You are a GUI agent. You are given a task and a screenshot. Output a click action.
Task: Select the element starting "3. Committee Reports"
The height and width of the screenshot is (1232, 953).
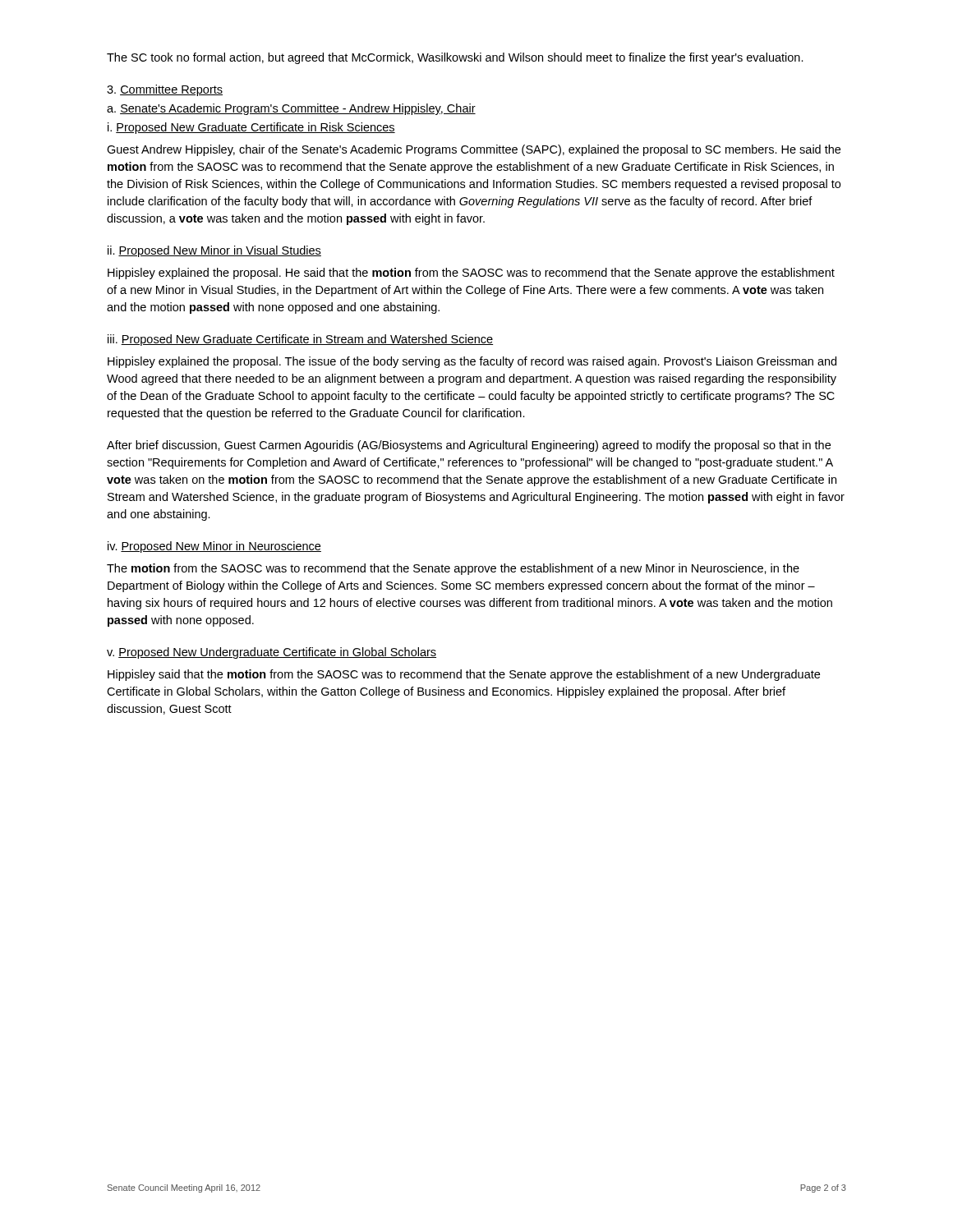coord(165,90)
